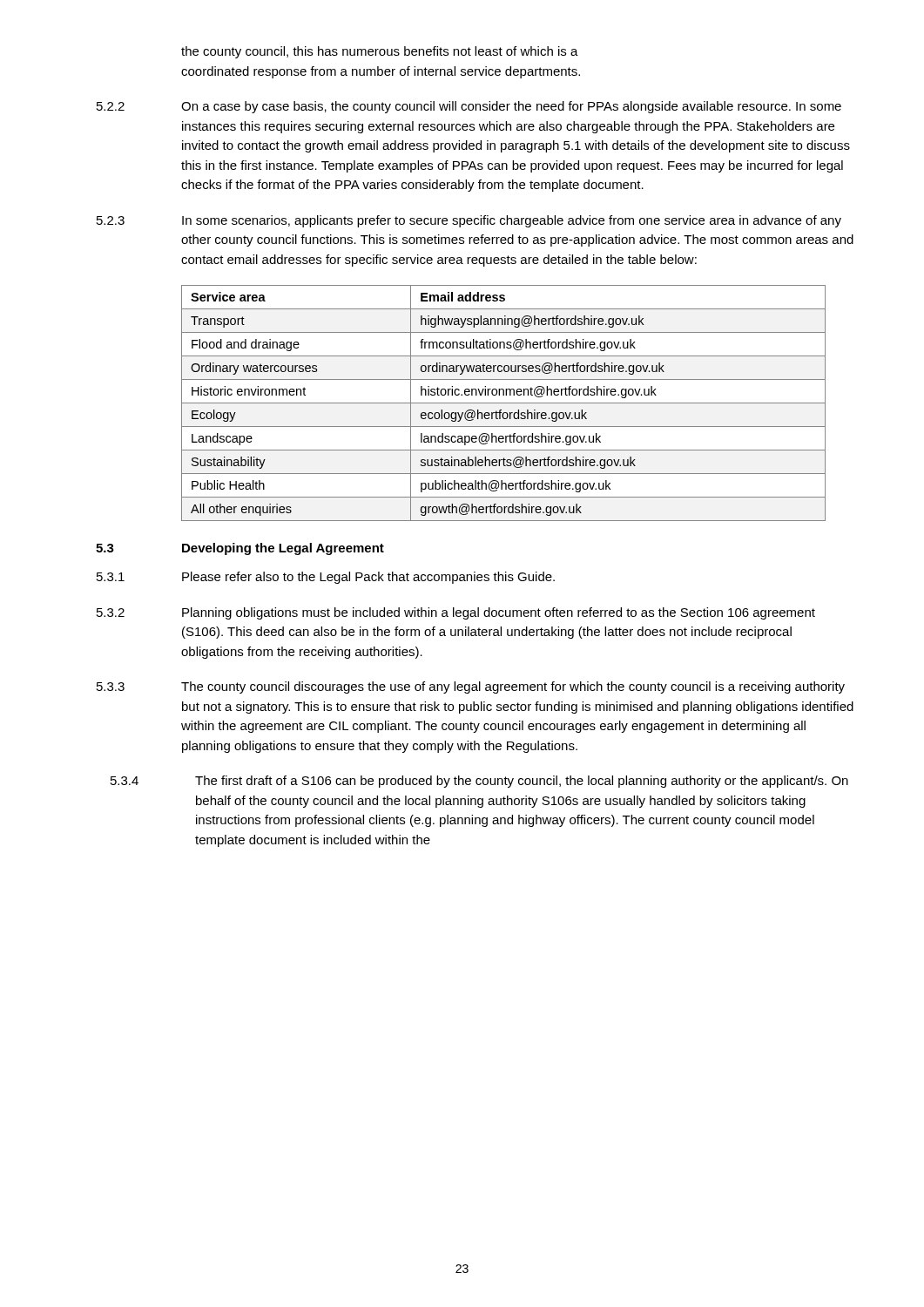Find the list item with the text "5.2.2 On a case by case basis, the"

tap(475, 146)
